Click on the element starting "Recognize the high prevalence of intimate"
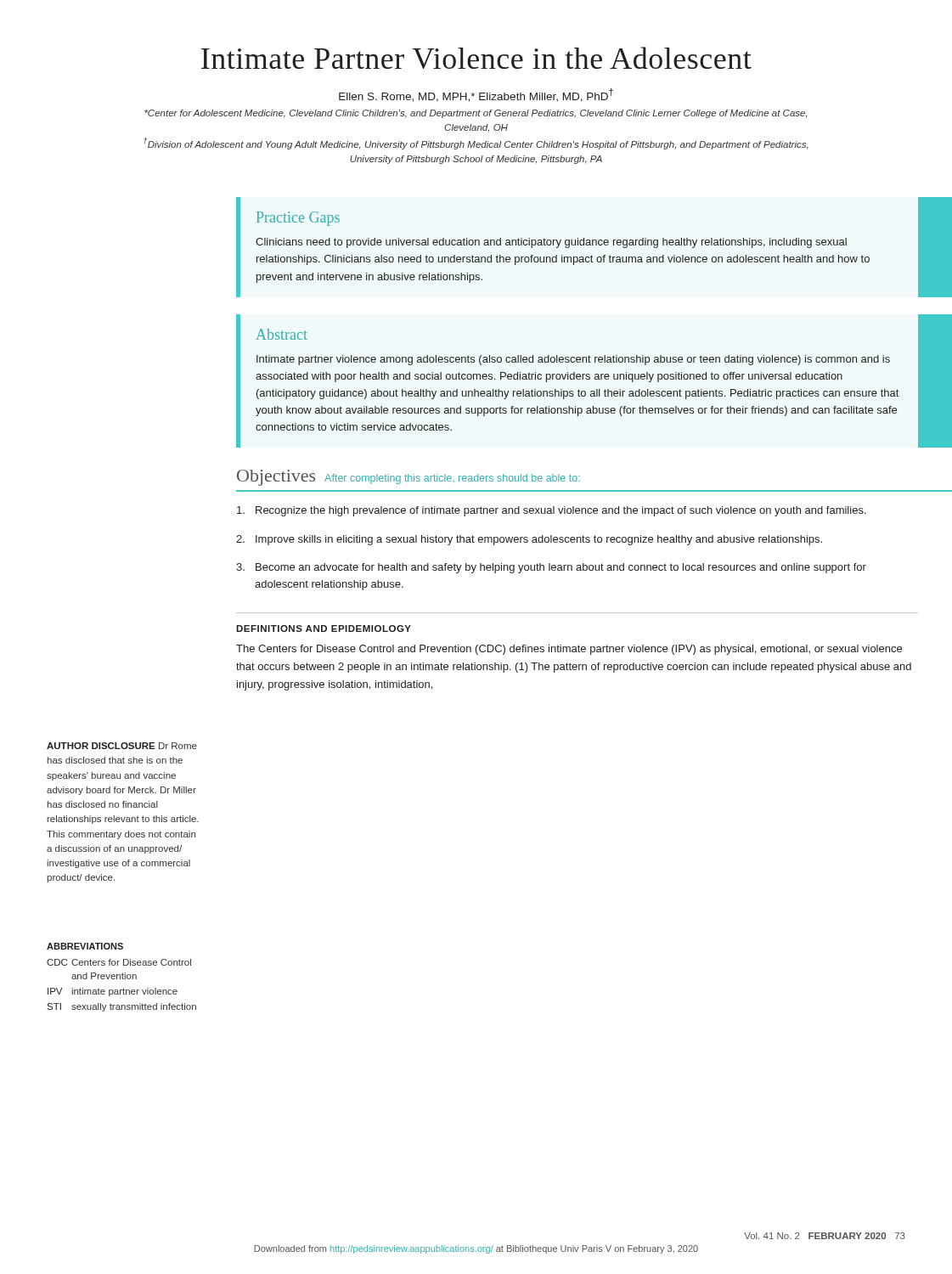This screenshot has height=1274, width=952. 551,511
